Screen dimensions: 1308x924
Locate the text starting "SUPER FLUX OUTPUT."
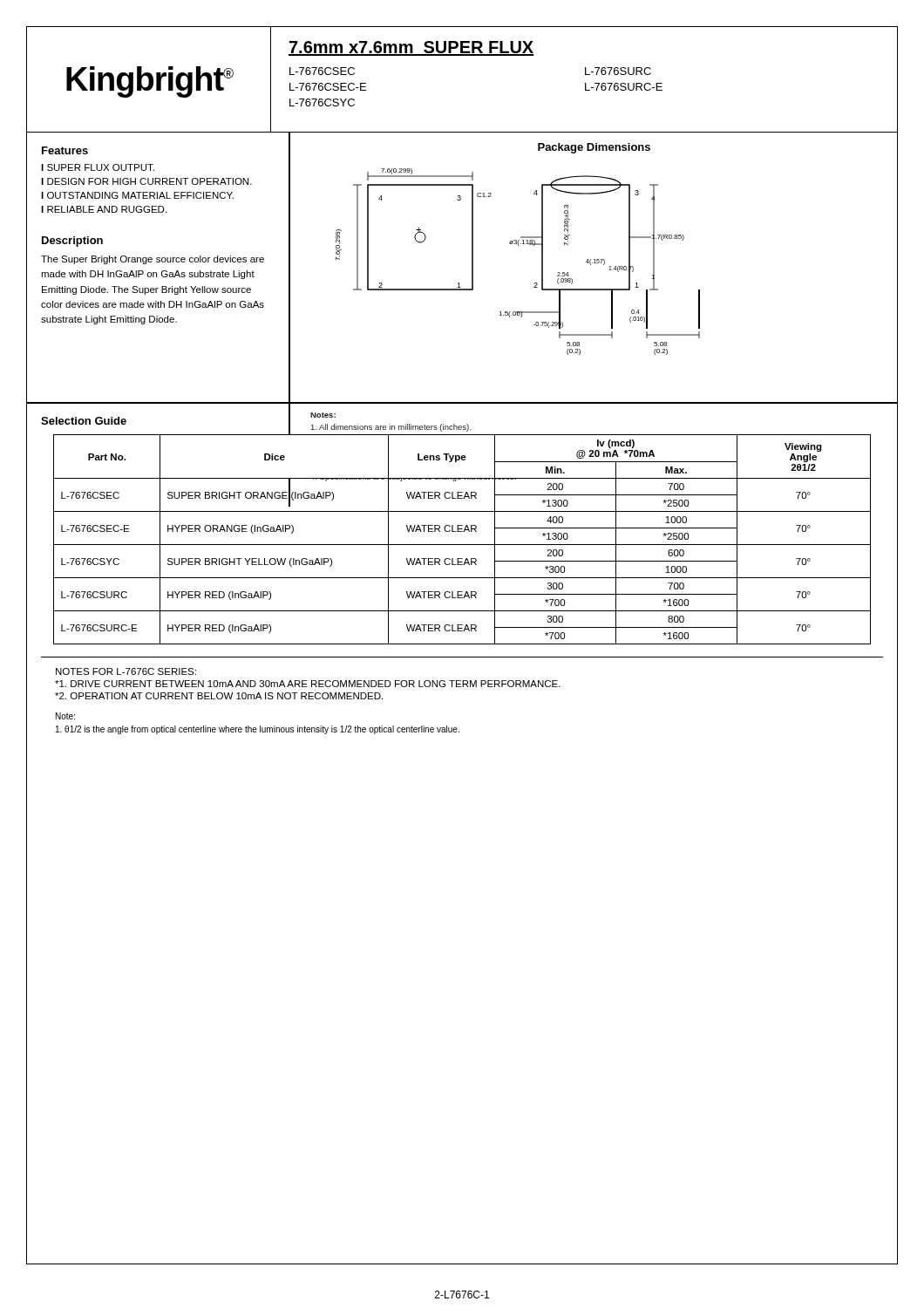coord(101,167)
